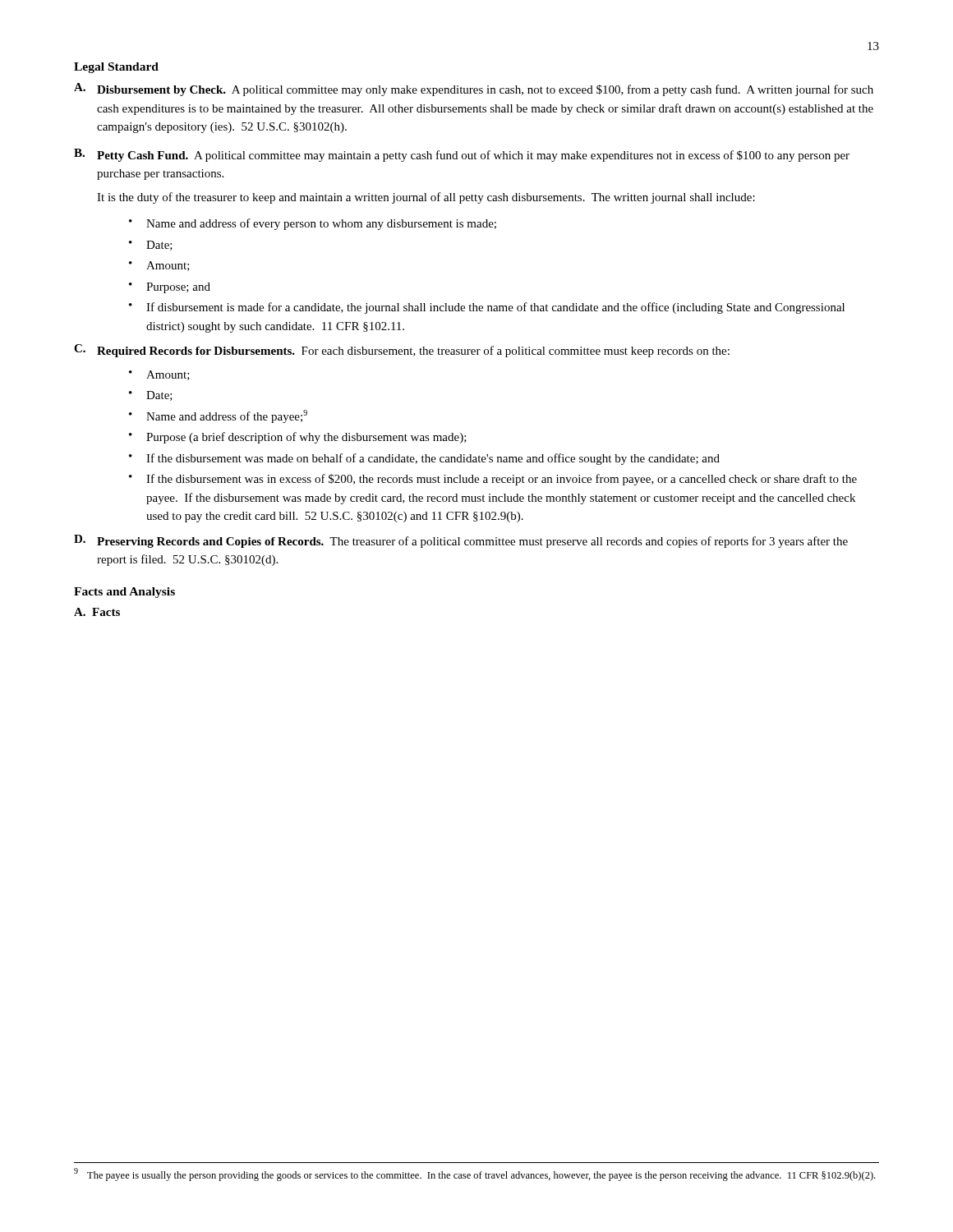953x1232 pixels.
Task: Where is the passage that starts "C. Required Records for Disbursements. For each disbursement,"?
Action: [x=476, y=351]
